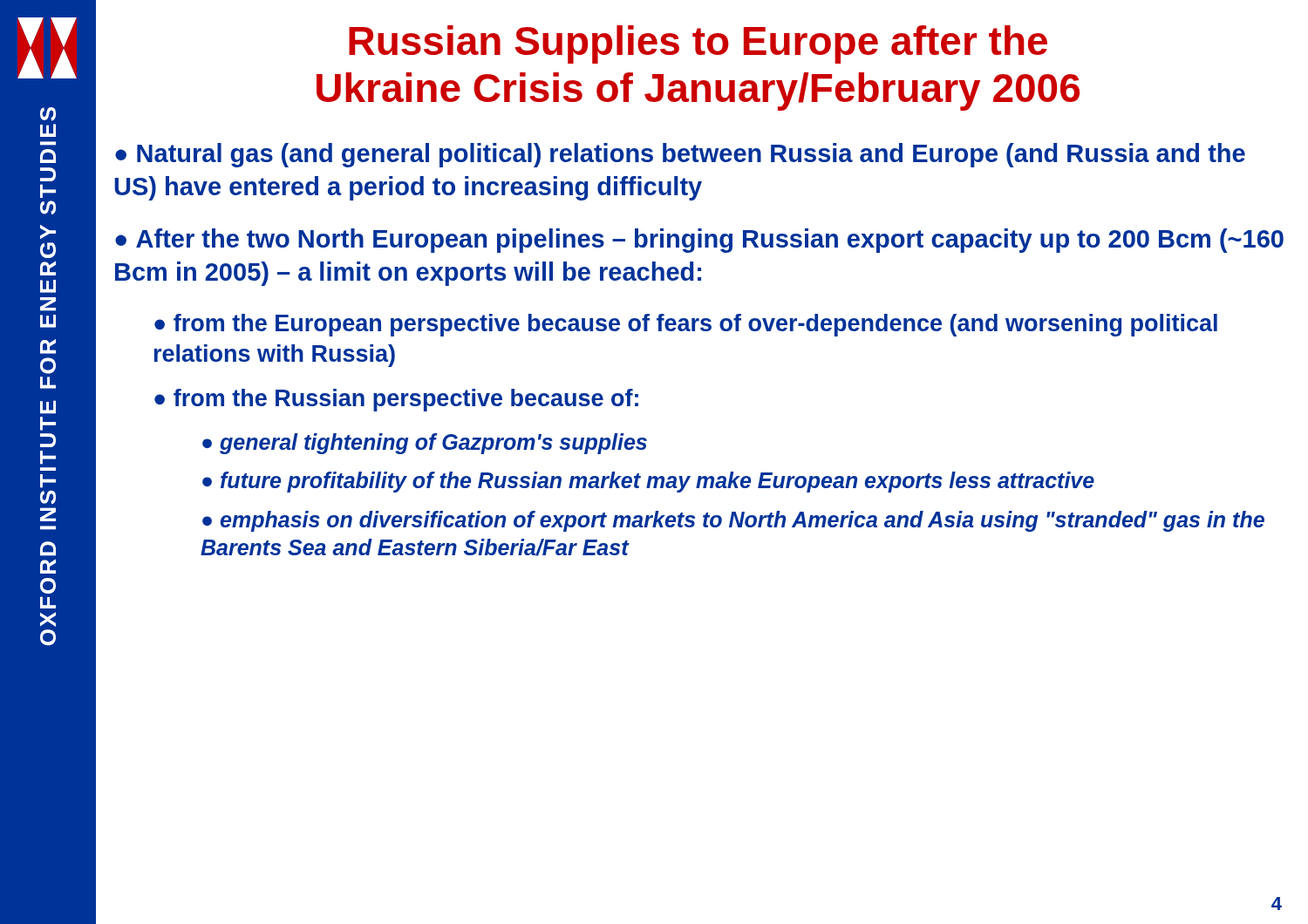The image size is (1308, 924).
Task: Locate the block of text that opens with "future profitability of the Russian"
Action: (x=657, y=481)
